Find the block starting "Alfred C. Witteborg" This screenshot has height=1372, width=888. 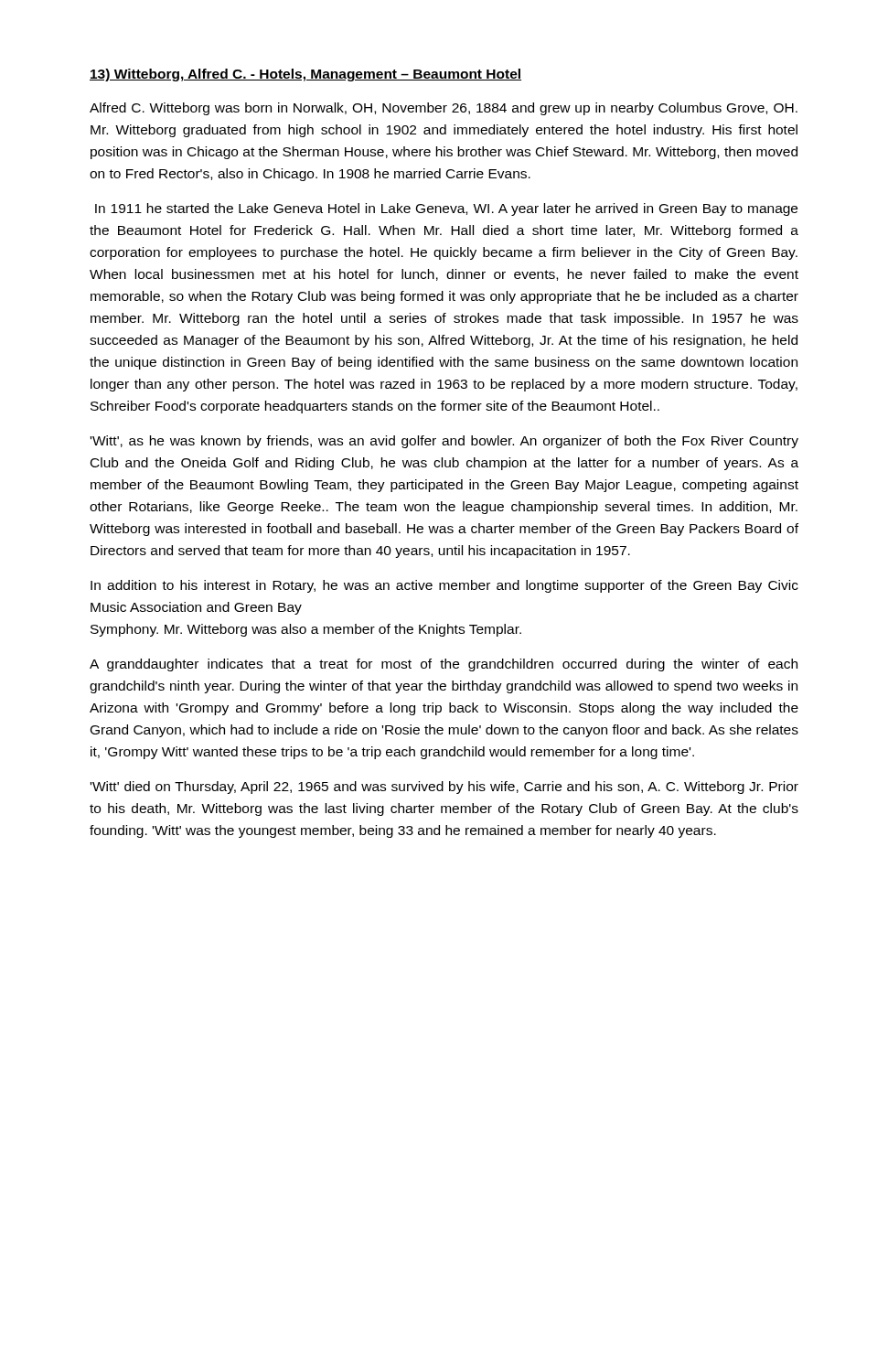pyautogui.click(x=444, y=140)
